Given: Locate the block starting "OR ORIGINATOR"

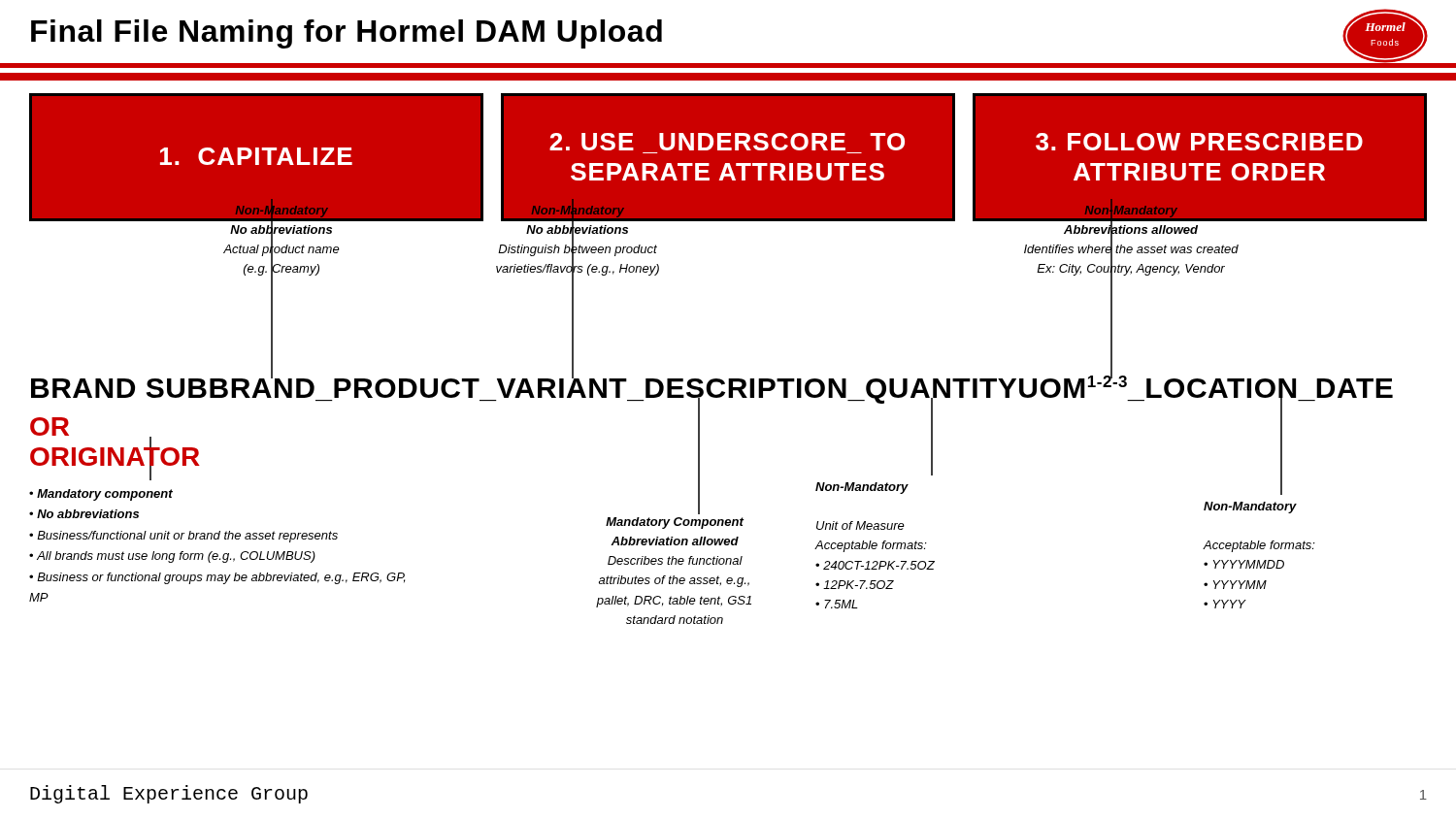Looking at the screenshot, I should coord(115,440).
